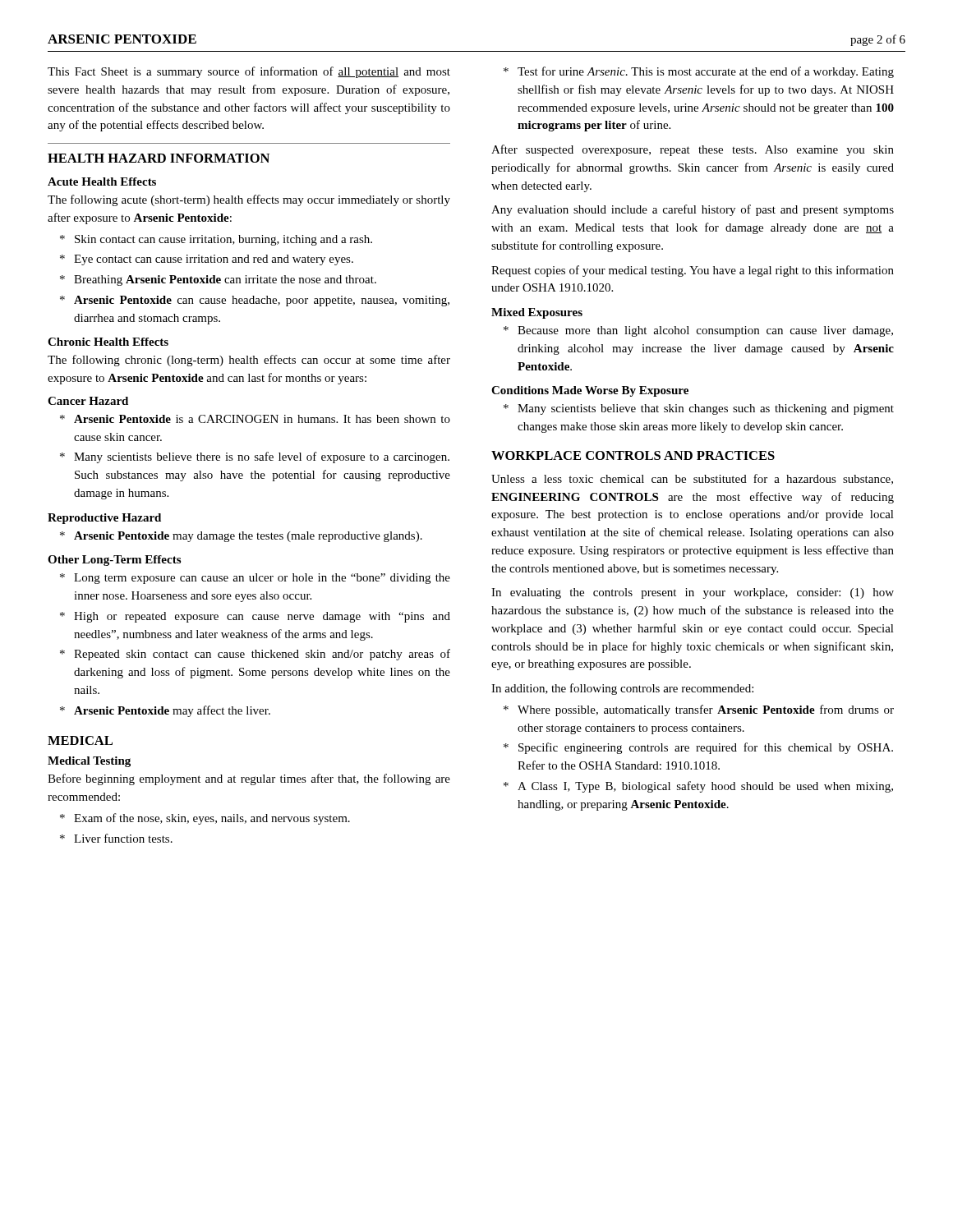Select the text block starting "Request copies of your"
The width and height of the screenshot is (953, 1232).
point(693,279)
